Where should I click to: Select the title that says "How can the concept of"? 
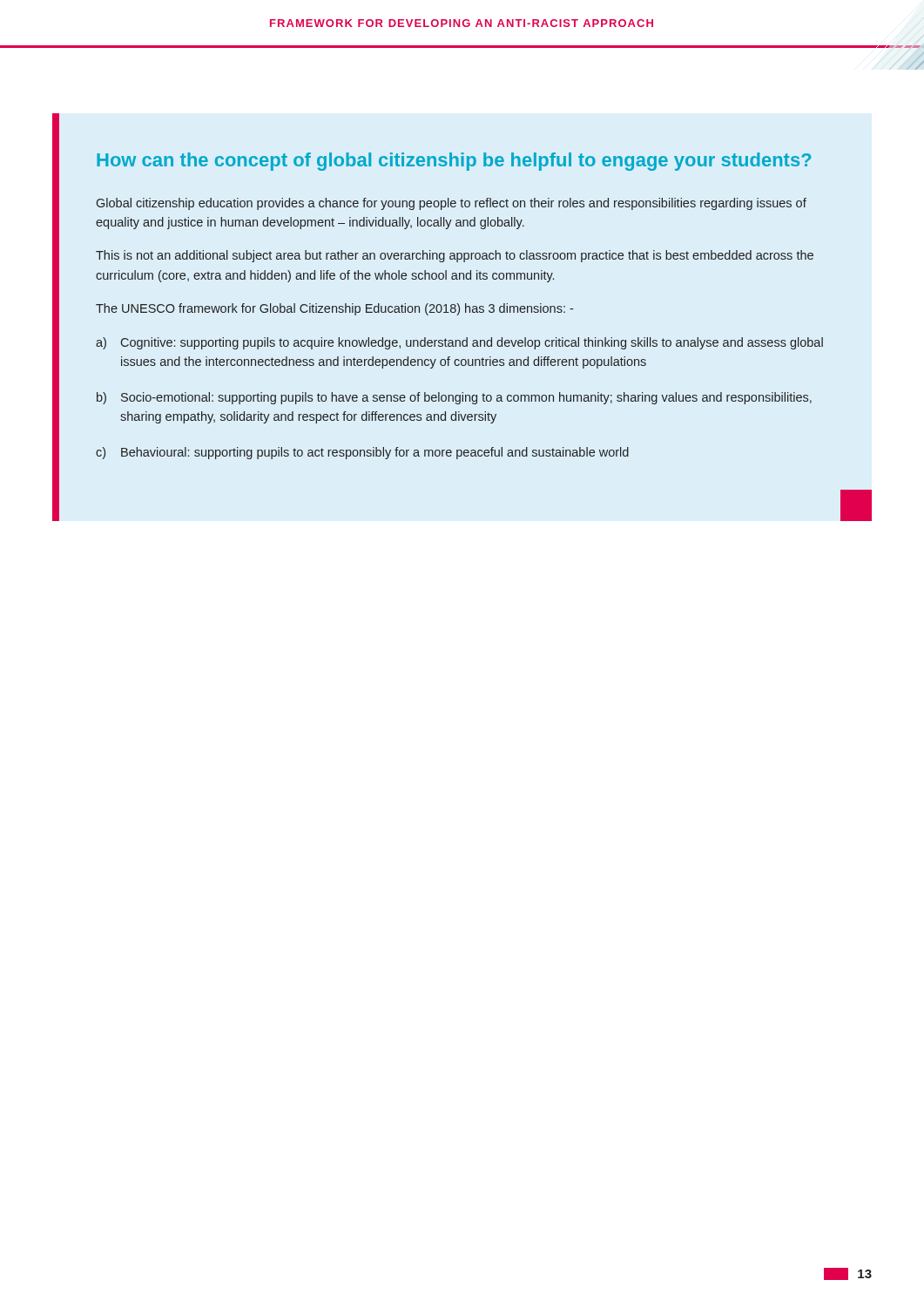(x=454, y=160)
